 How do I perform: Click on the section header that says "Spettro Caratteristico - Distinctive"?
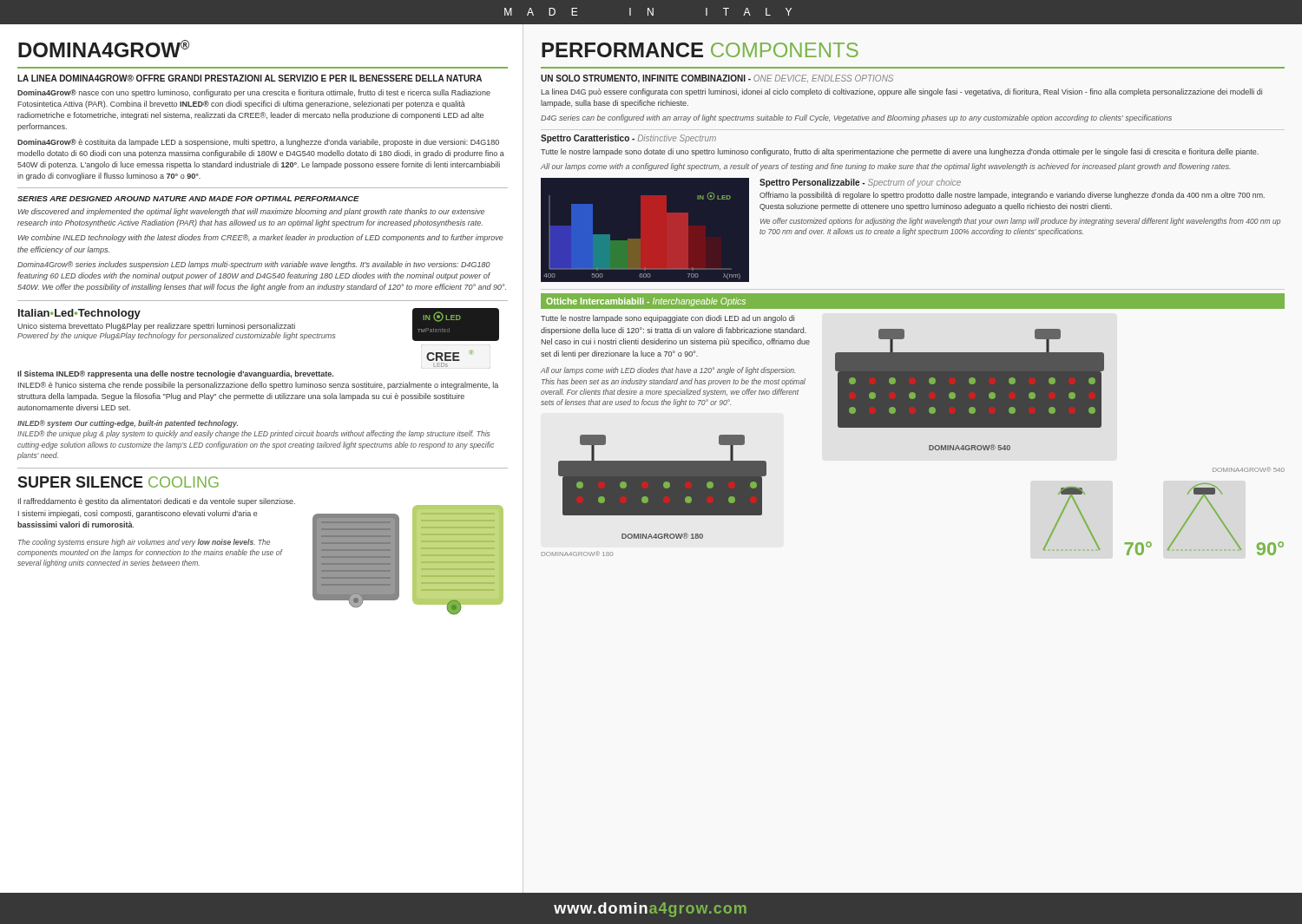coord(629,139)
